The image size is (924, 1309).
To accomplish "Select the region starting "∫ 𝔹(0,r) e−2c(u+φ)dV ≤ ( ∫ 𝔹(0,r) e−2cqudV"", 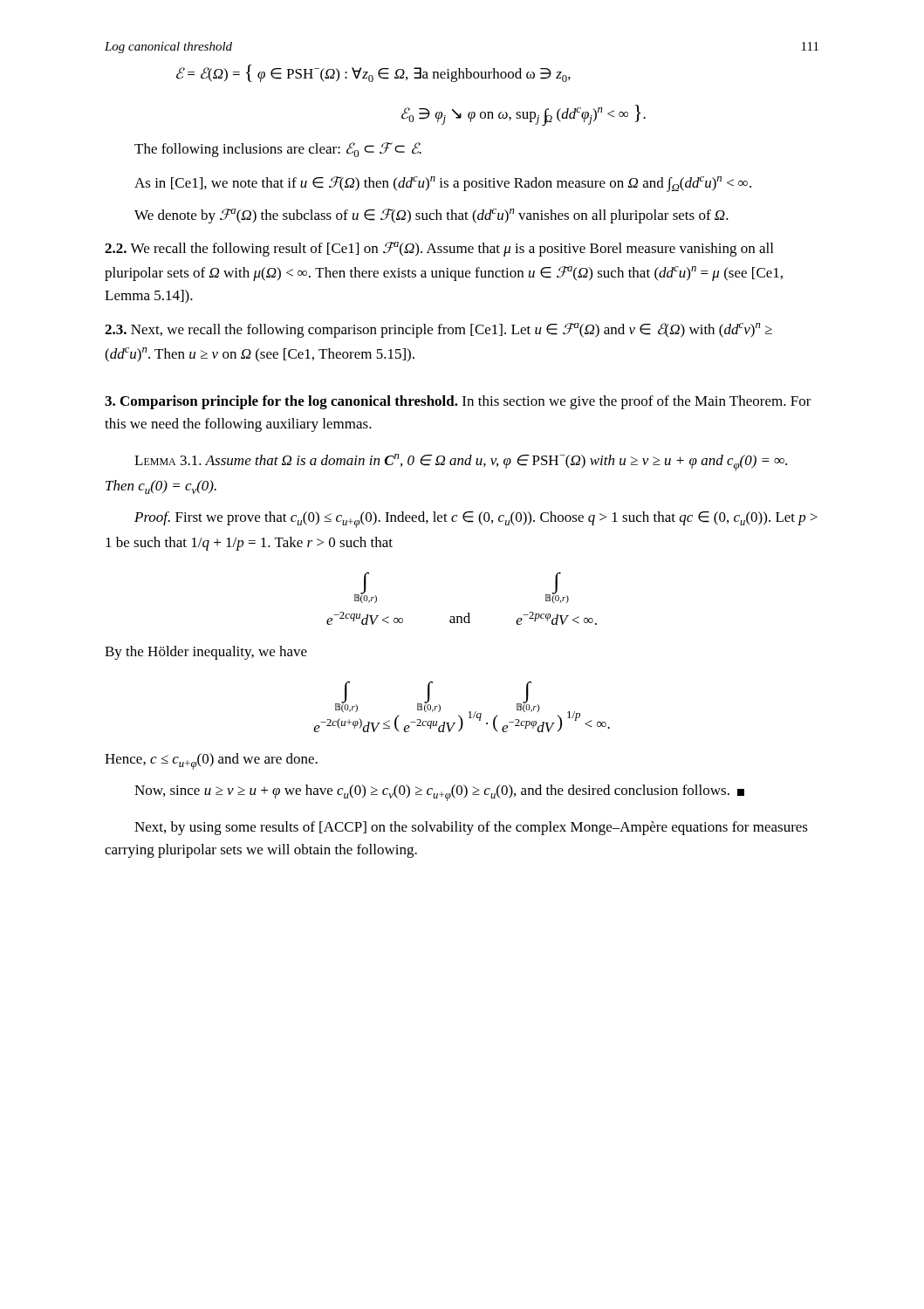I will pyautogui.click(x=462, y=706).
